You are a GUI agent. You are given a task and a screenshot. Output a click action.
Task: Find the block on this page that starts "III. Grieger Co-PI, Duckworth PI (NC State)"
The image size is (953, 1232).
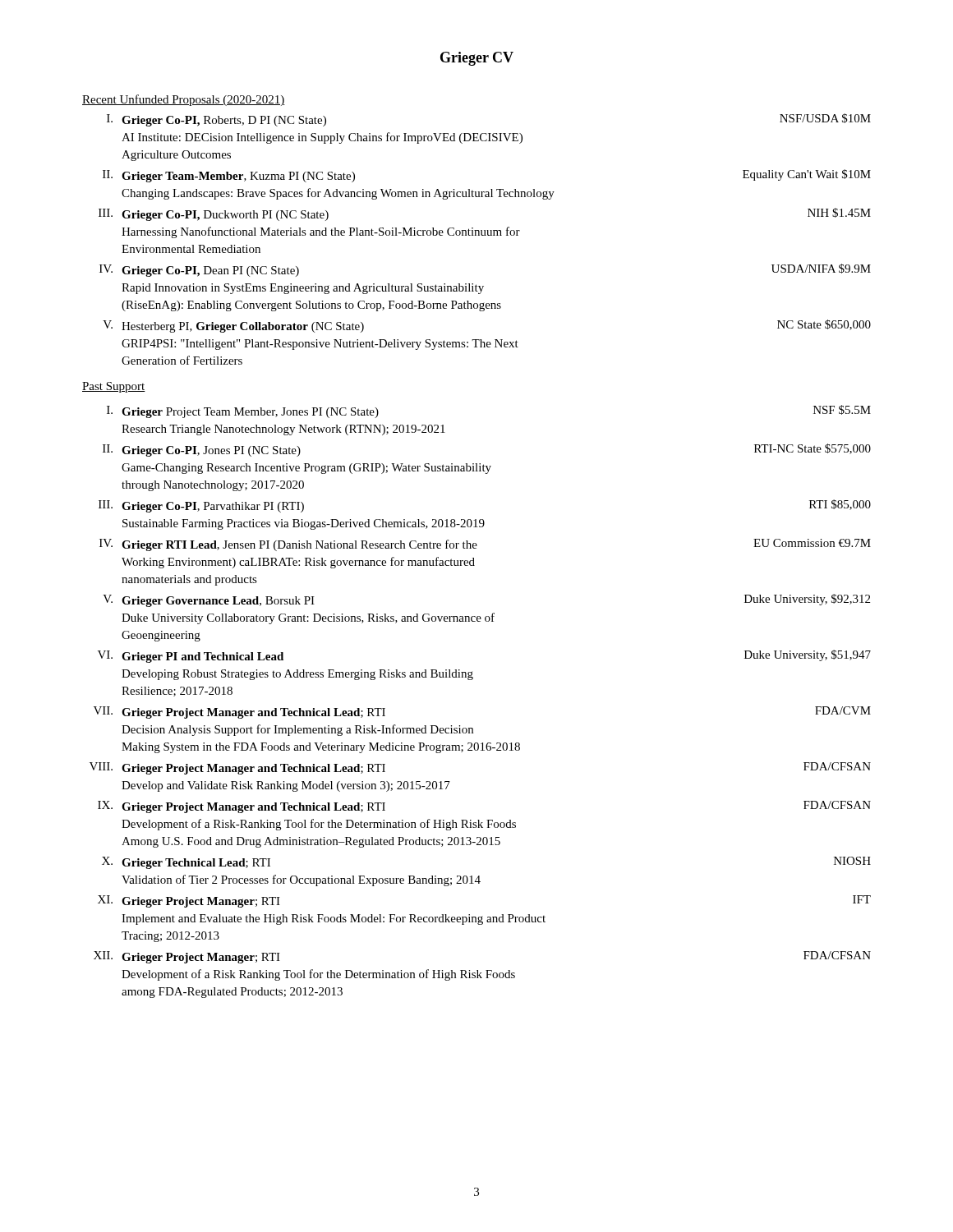(476, 232)
